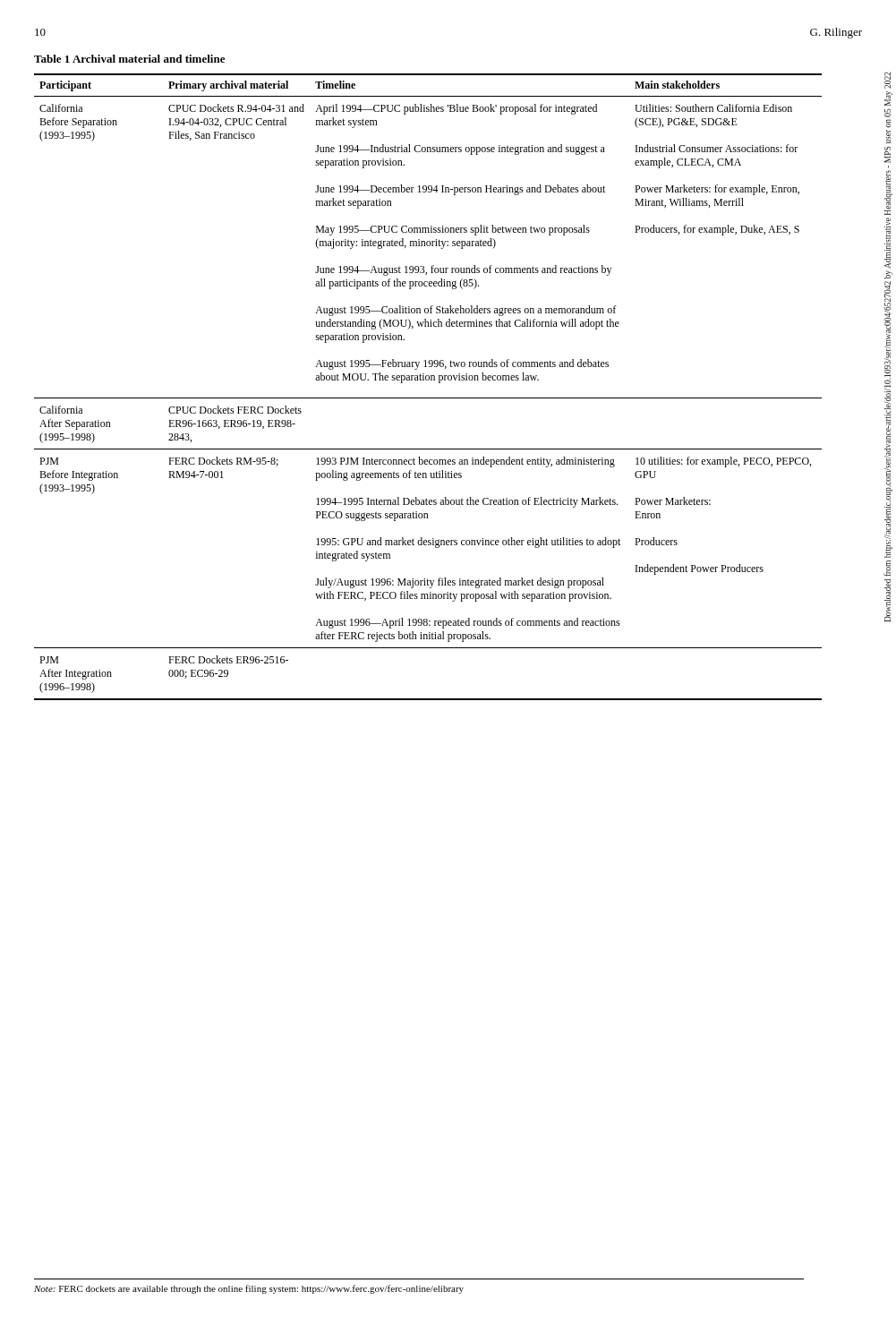
Task: Find the table that mentions "Utilities: Southern California"
Action: click(428, 387)
